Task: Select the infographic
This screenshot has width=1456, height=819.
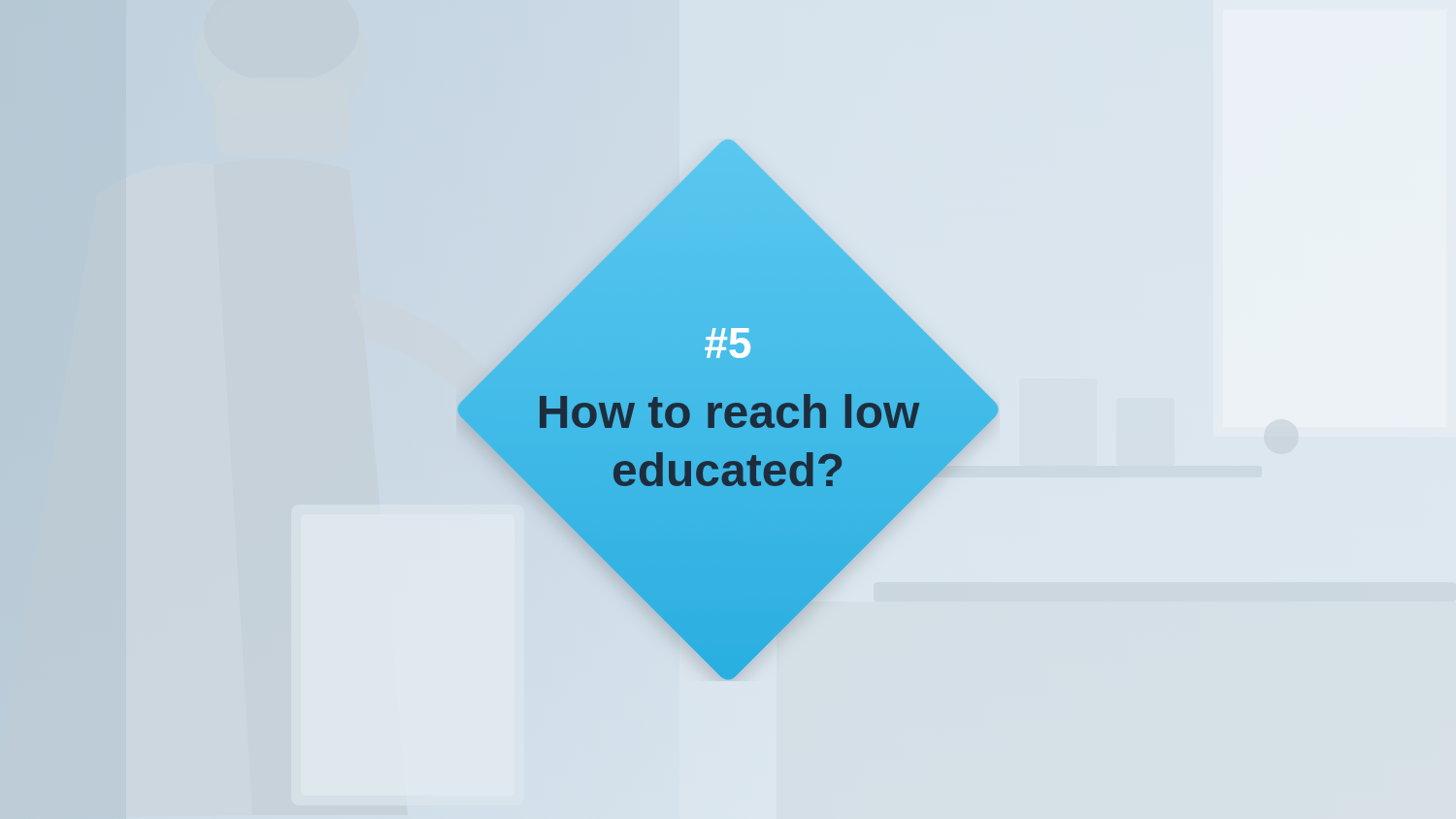Action: pyautogui.click(x=728, y=410)
